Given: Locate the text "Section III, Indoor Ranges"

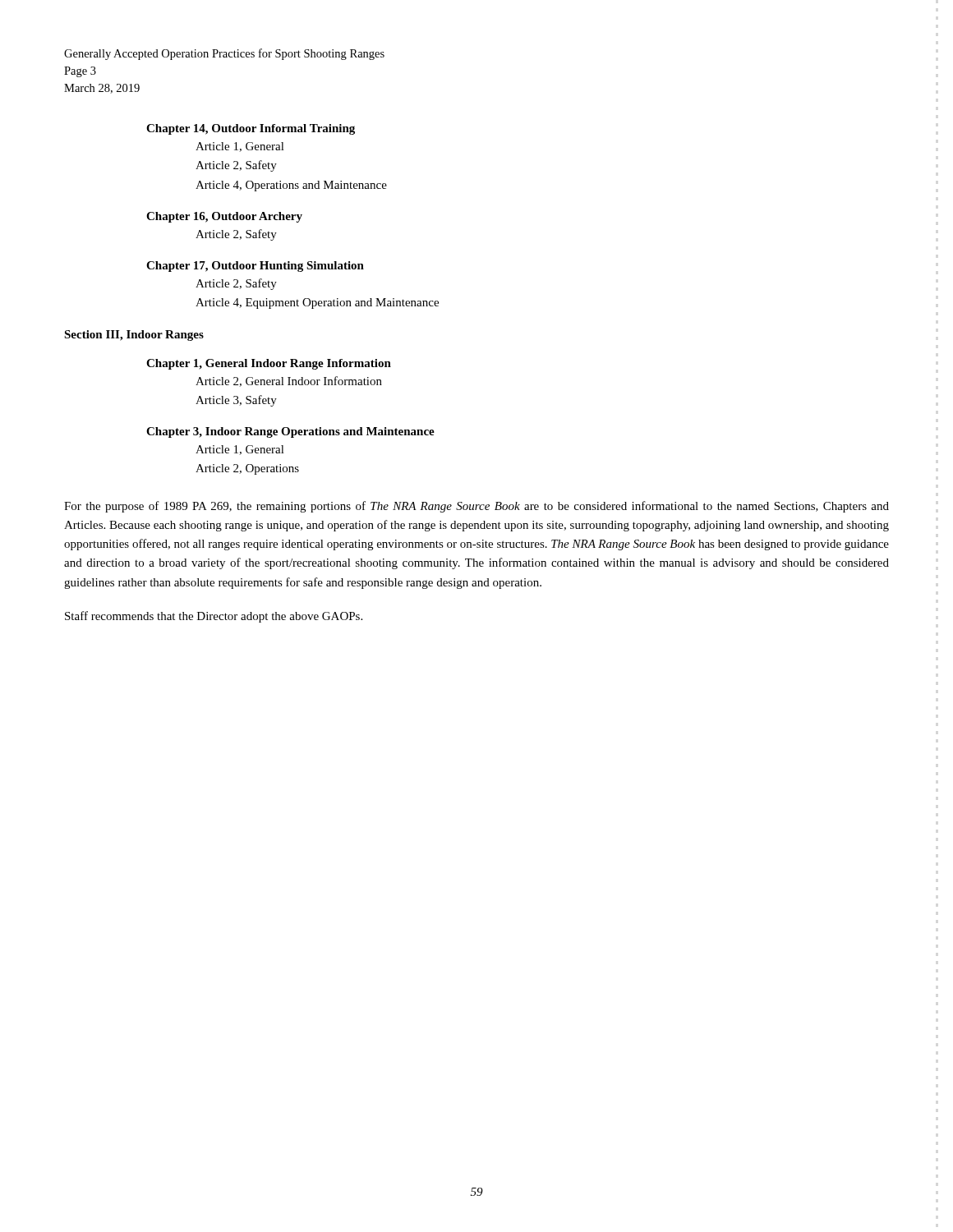Looking at the screenshot, I should click(134, 334).
